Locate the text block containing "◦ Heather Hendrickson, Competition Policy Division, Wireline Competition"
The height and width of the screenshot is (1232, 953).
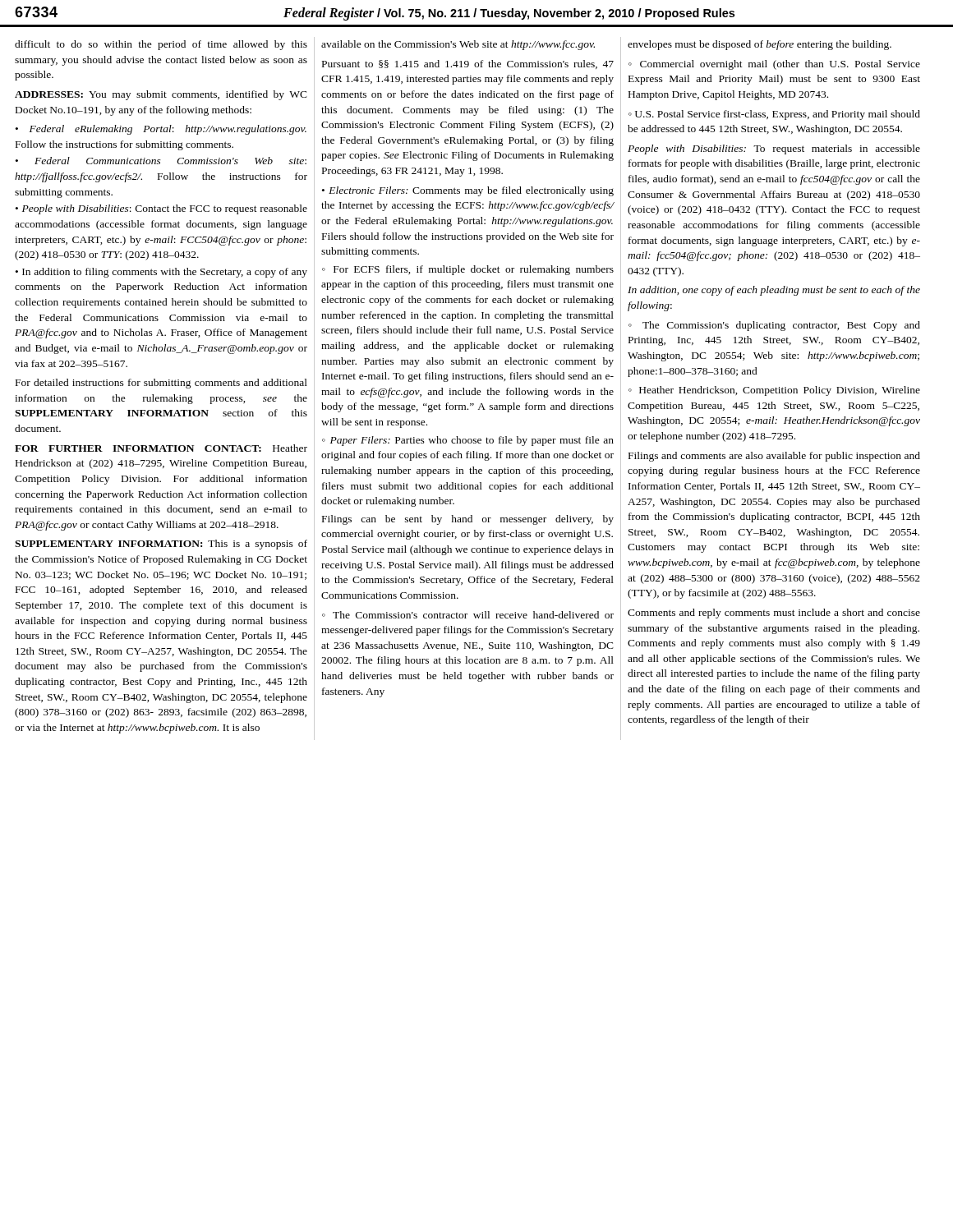click(x=774, y=413)
